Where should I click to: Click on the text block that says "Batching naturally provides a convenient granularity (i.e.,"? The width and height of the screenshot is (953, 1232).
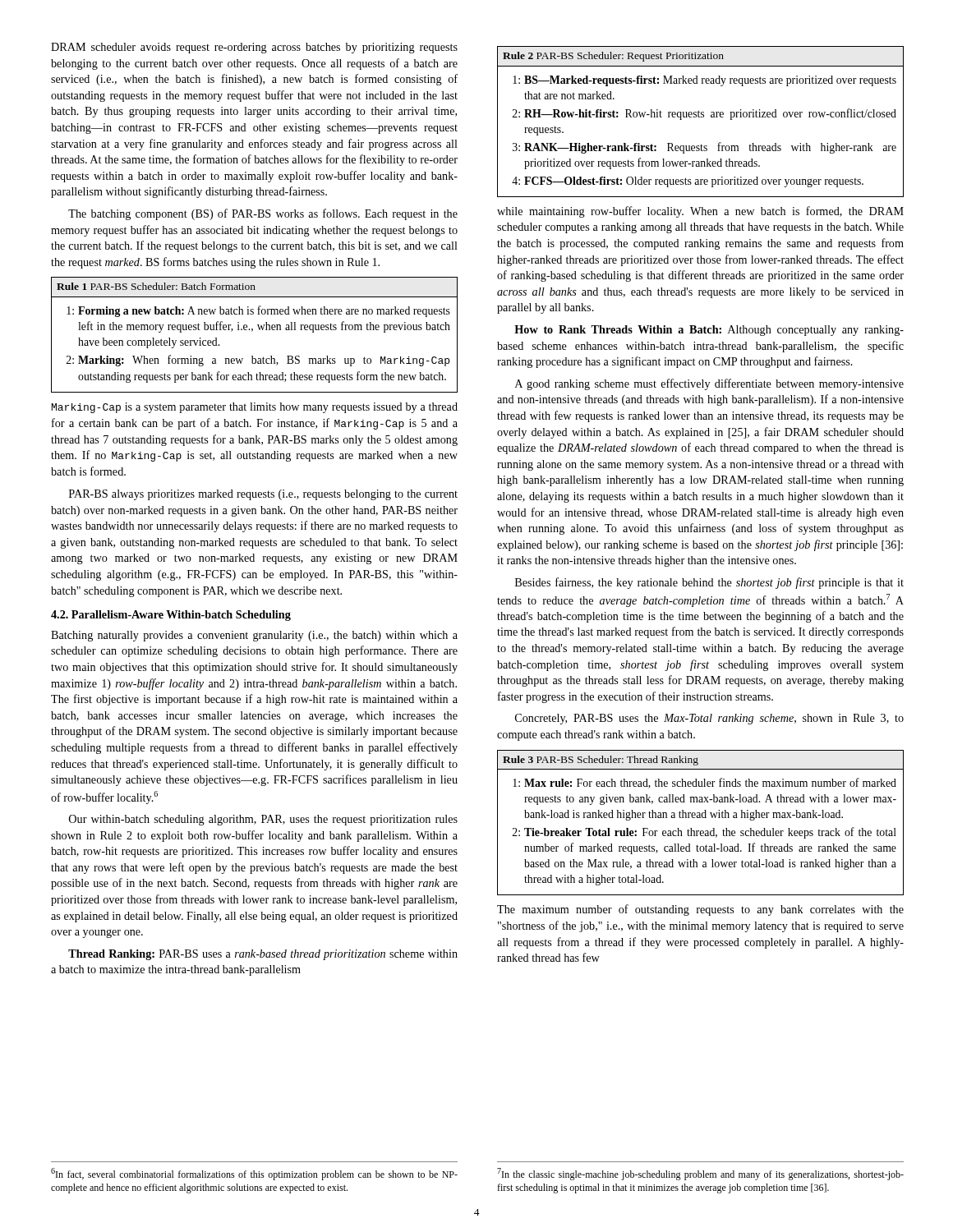point(254,636)
